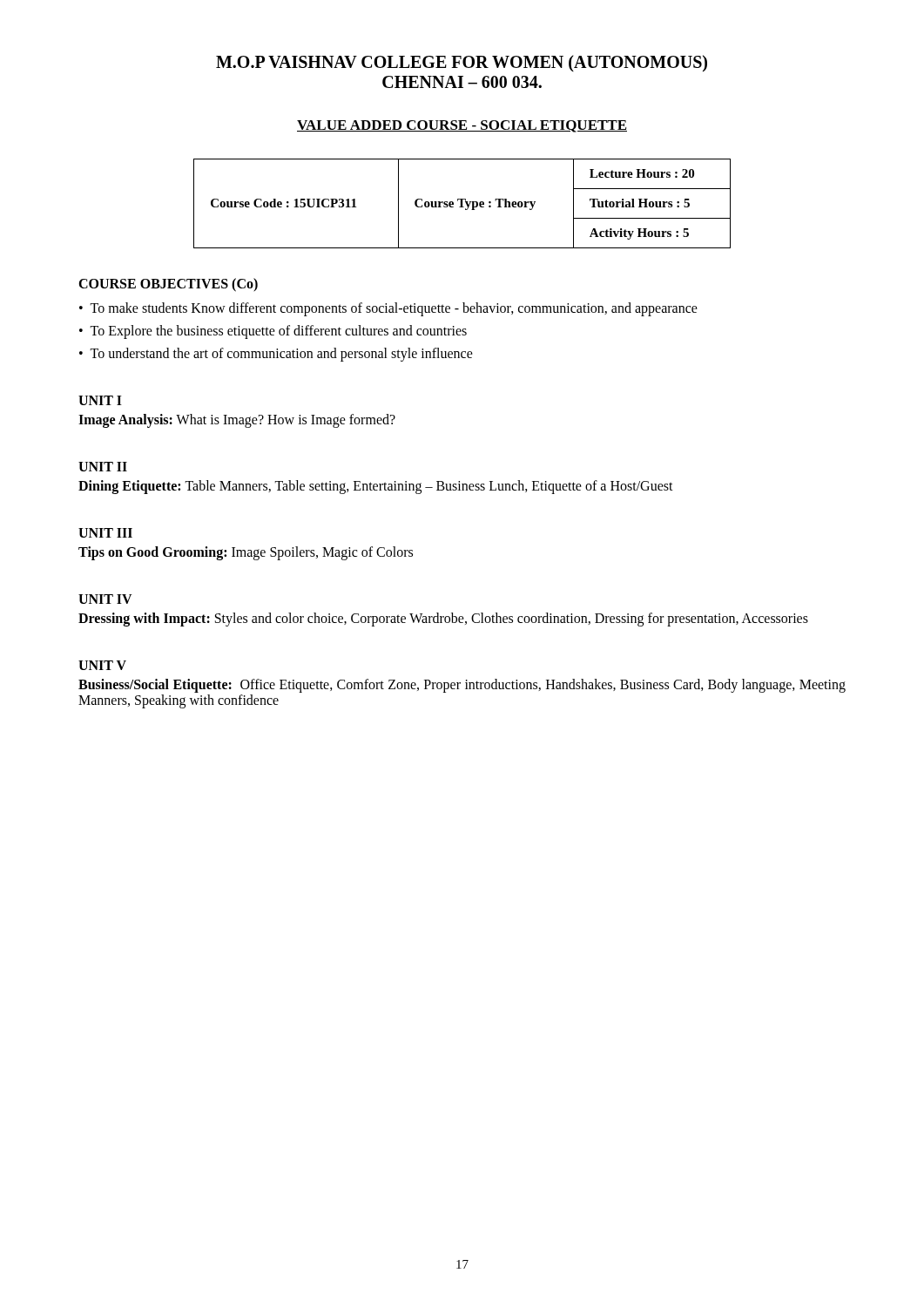Navigate to the text block starting "Dressing with Impact: Styles and"
This screenshot has width=924, height=1307.
(443, 618)
